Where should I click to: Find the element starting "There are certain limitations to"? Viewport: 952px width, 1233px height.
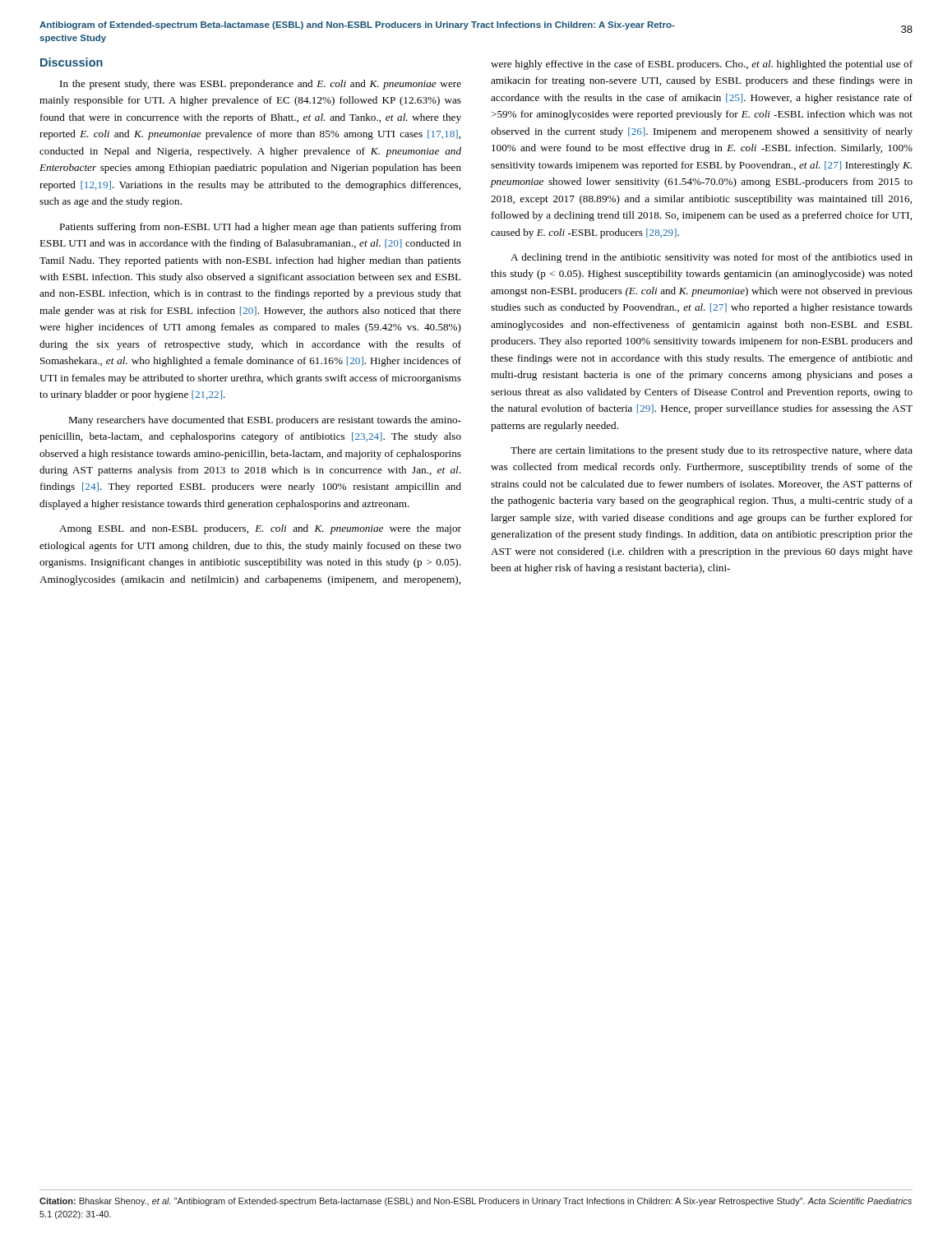[x=702, y=509]
